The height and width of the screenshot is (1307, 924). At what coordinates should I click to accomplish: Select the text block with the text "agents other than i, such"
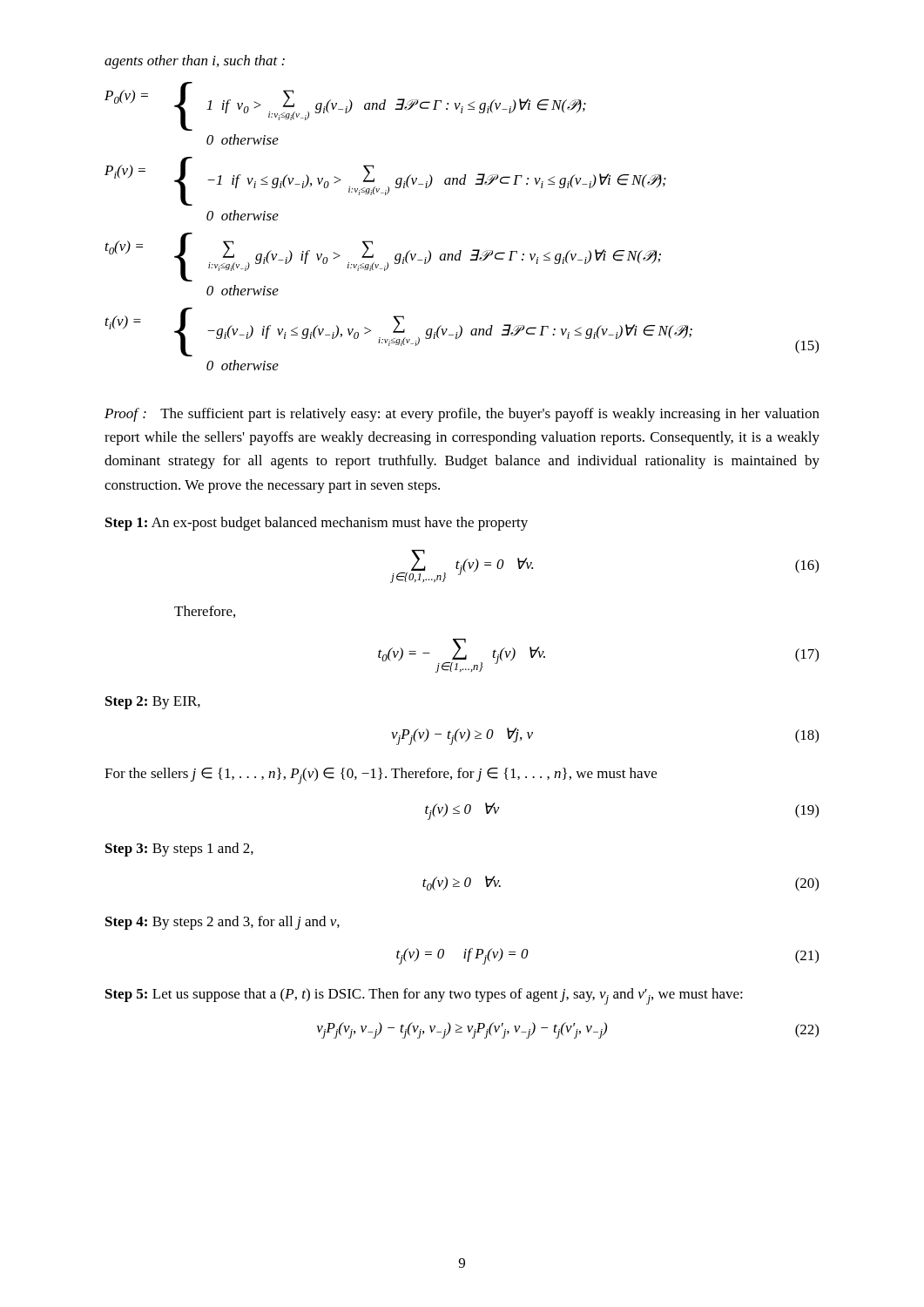click(195, 61)
